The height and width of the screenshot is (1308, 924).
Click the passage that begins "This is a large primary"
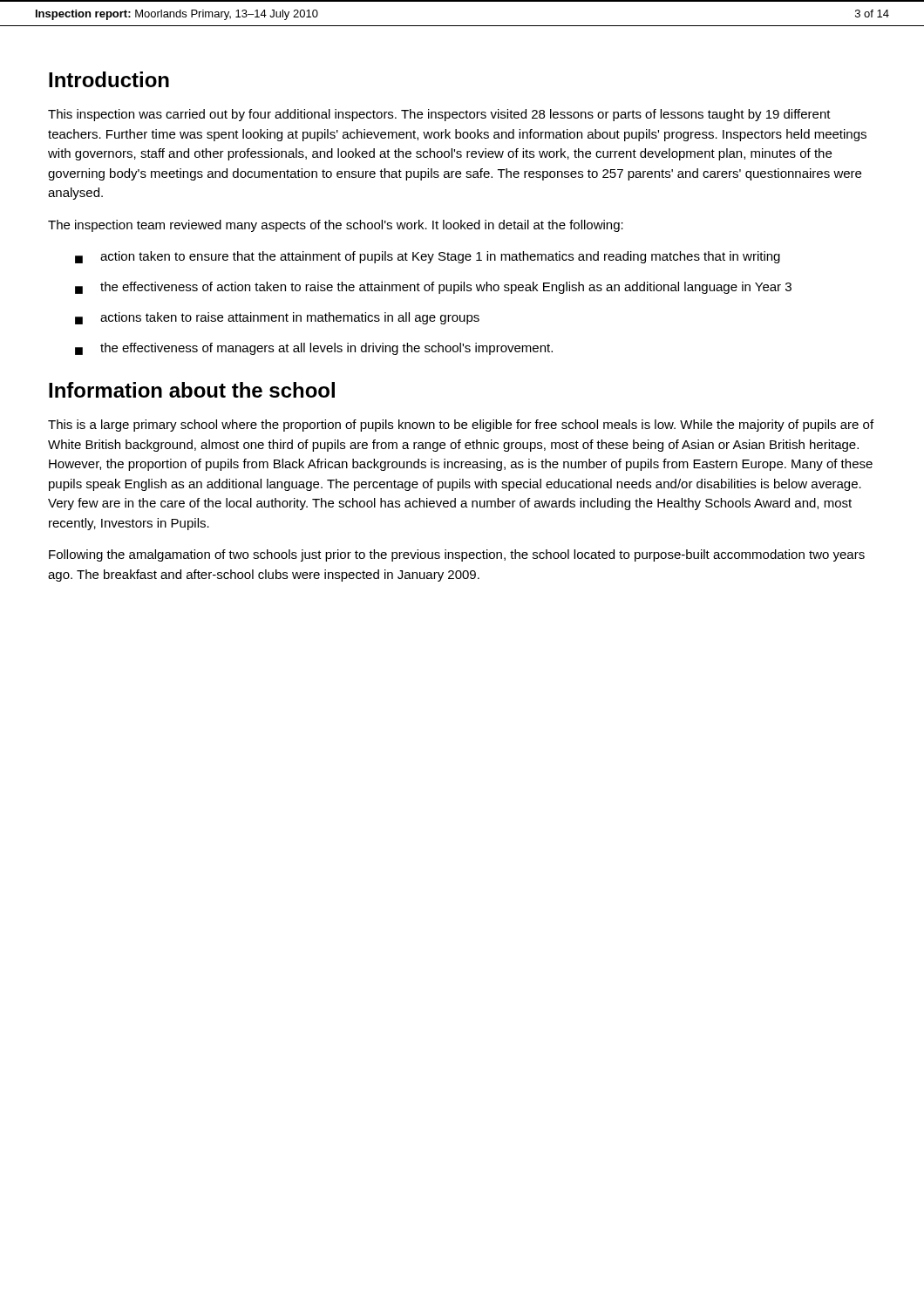click(461, 473)
